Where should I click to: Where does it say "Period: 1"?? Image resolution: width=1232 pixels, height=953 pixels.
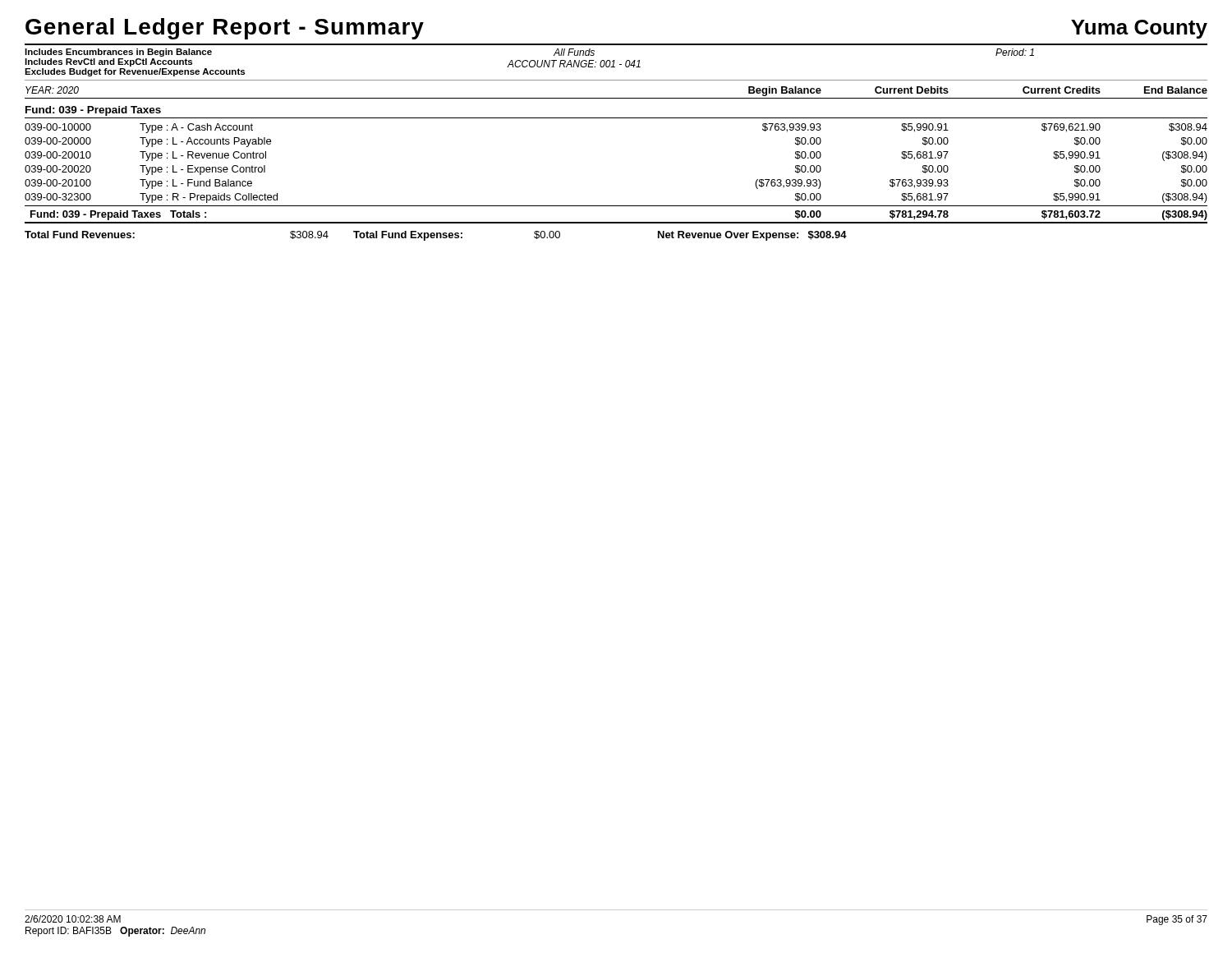[x=1015, y=53]
